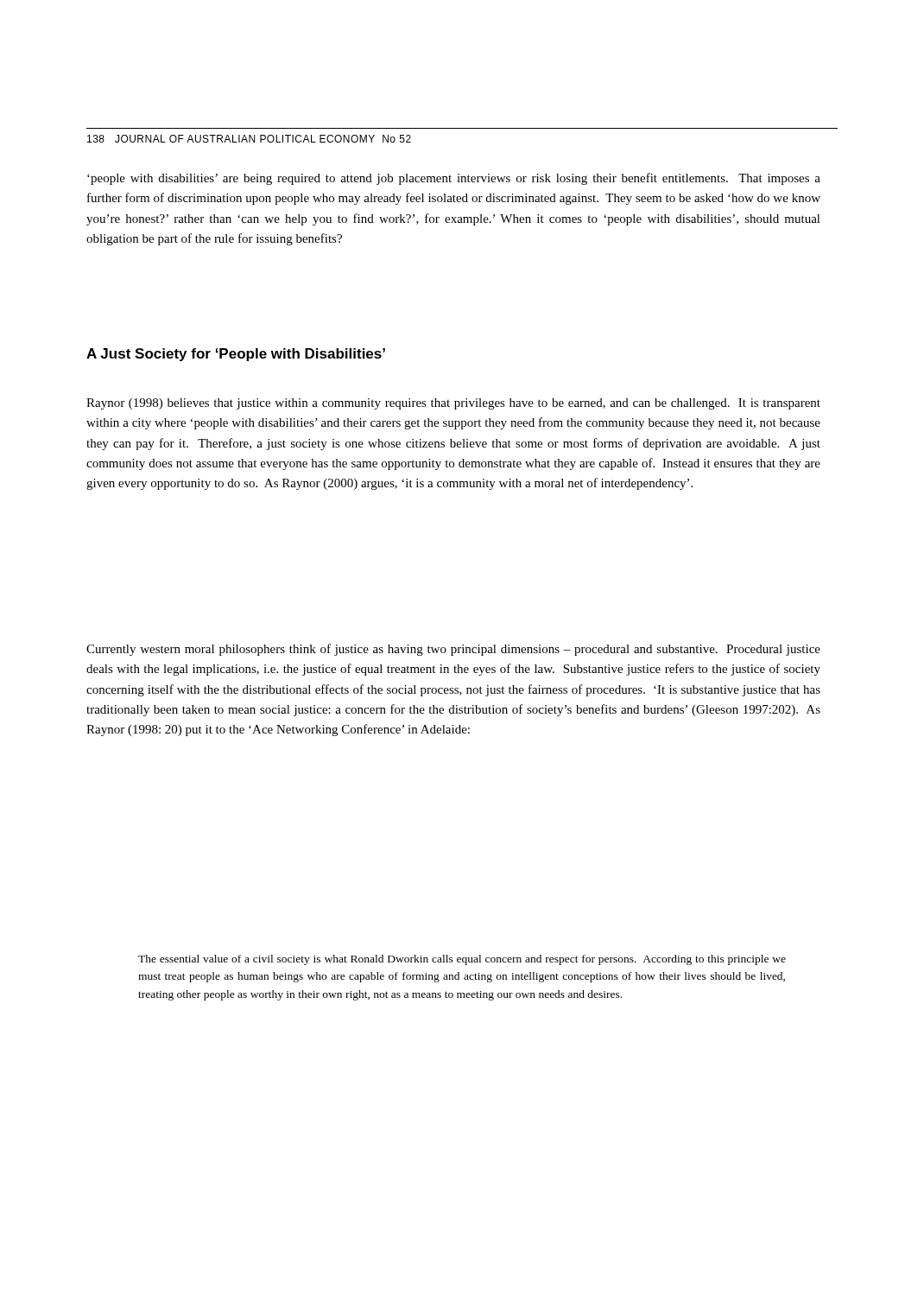Click on the element starting "A Just Society for ‘People with"
Screen dimensions: 1296x924
236,354
